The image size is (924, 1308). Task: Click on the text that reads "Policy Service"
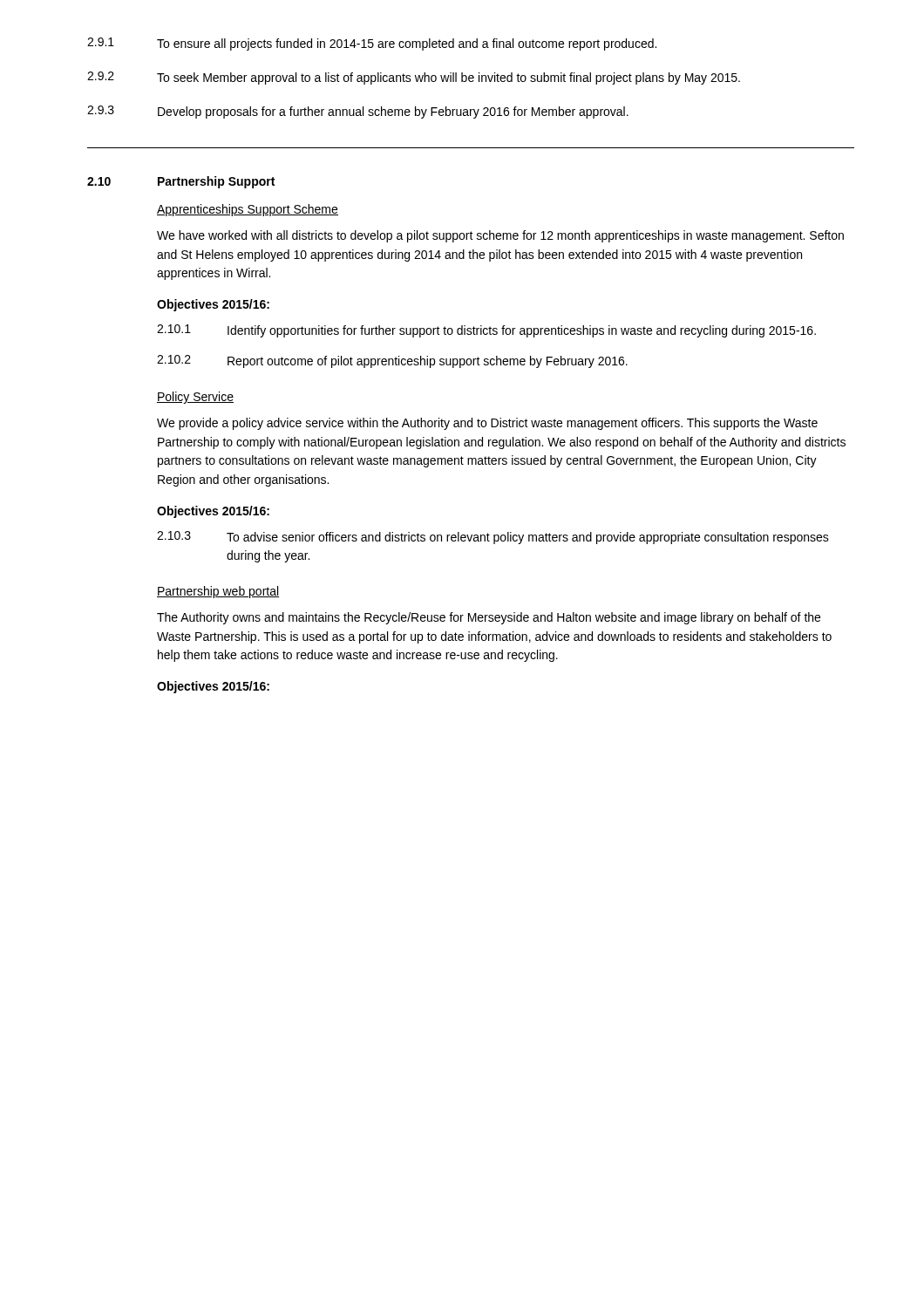195,397
